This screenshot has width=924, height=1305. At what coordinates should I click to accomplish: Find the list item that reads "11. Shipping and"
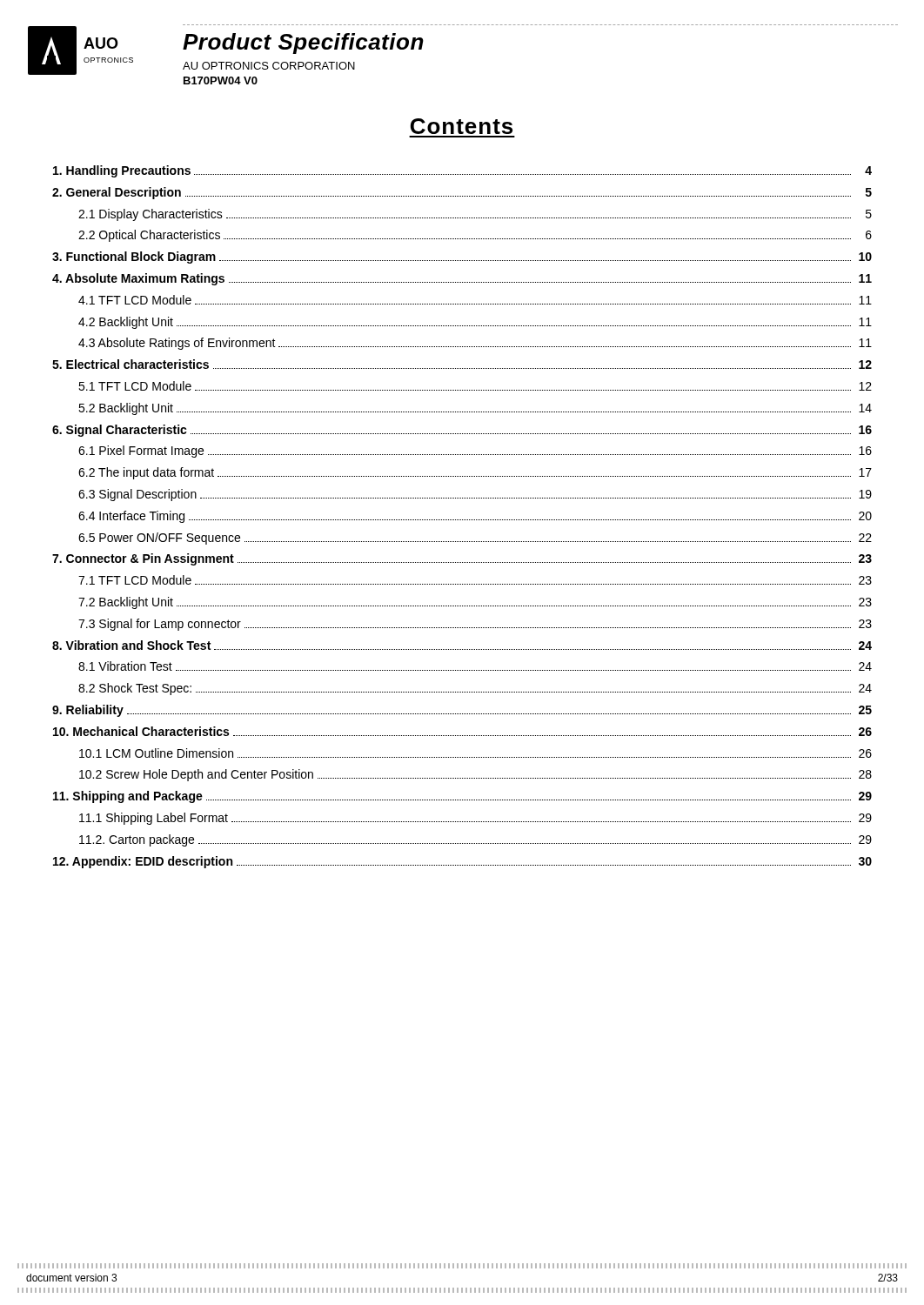pos(462,797)
